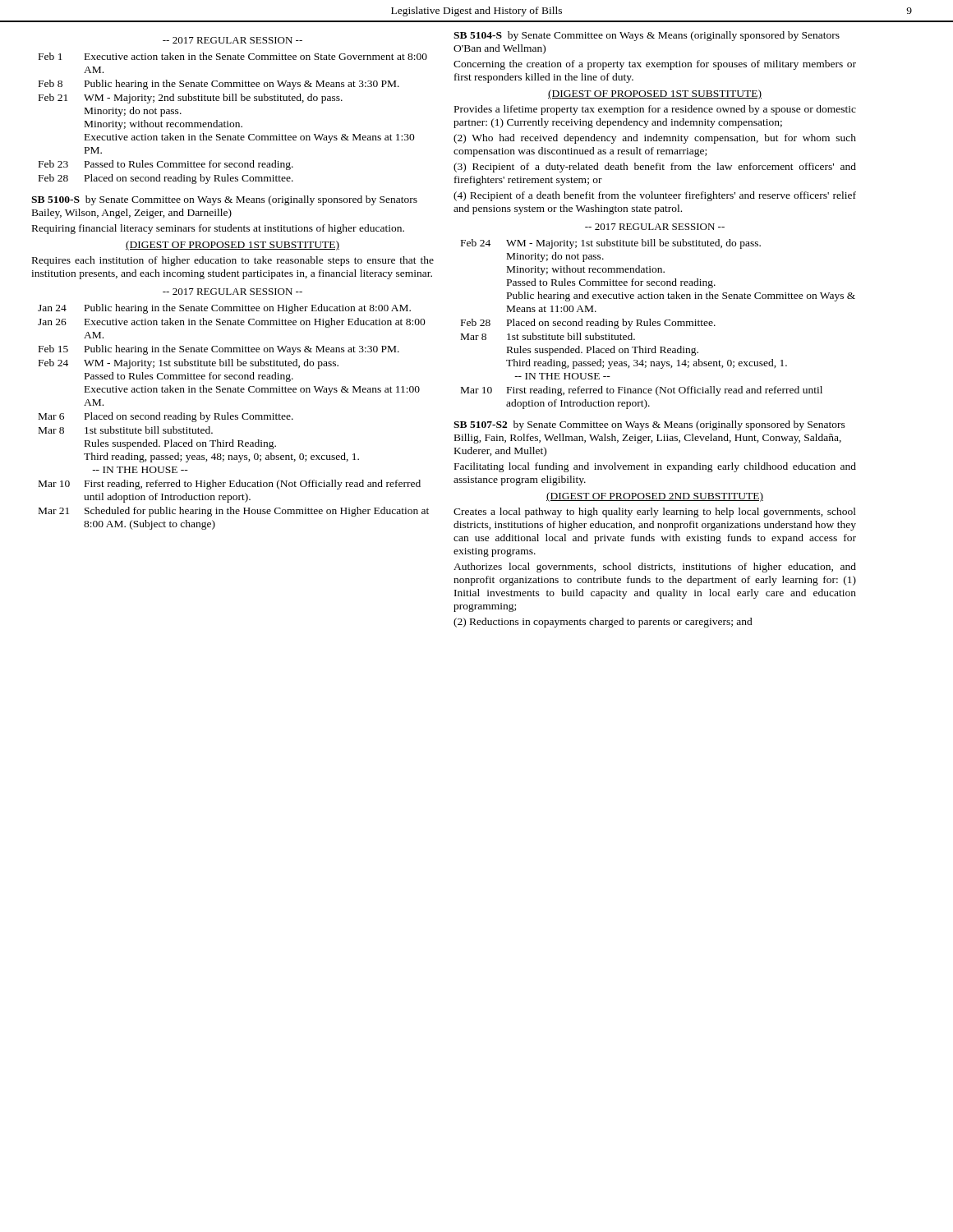
Task: Where is the passage that starts "(2) Reductions in copayments charged"?
Action: 603,621
